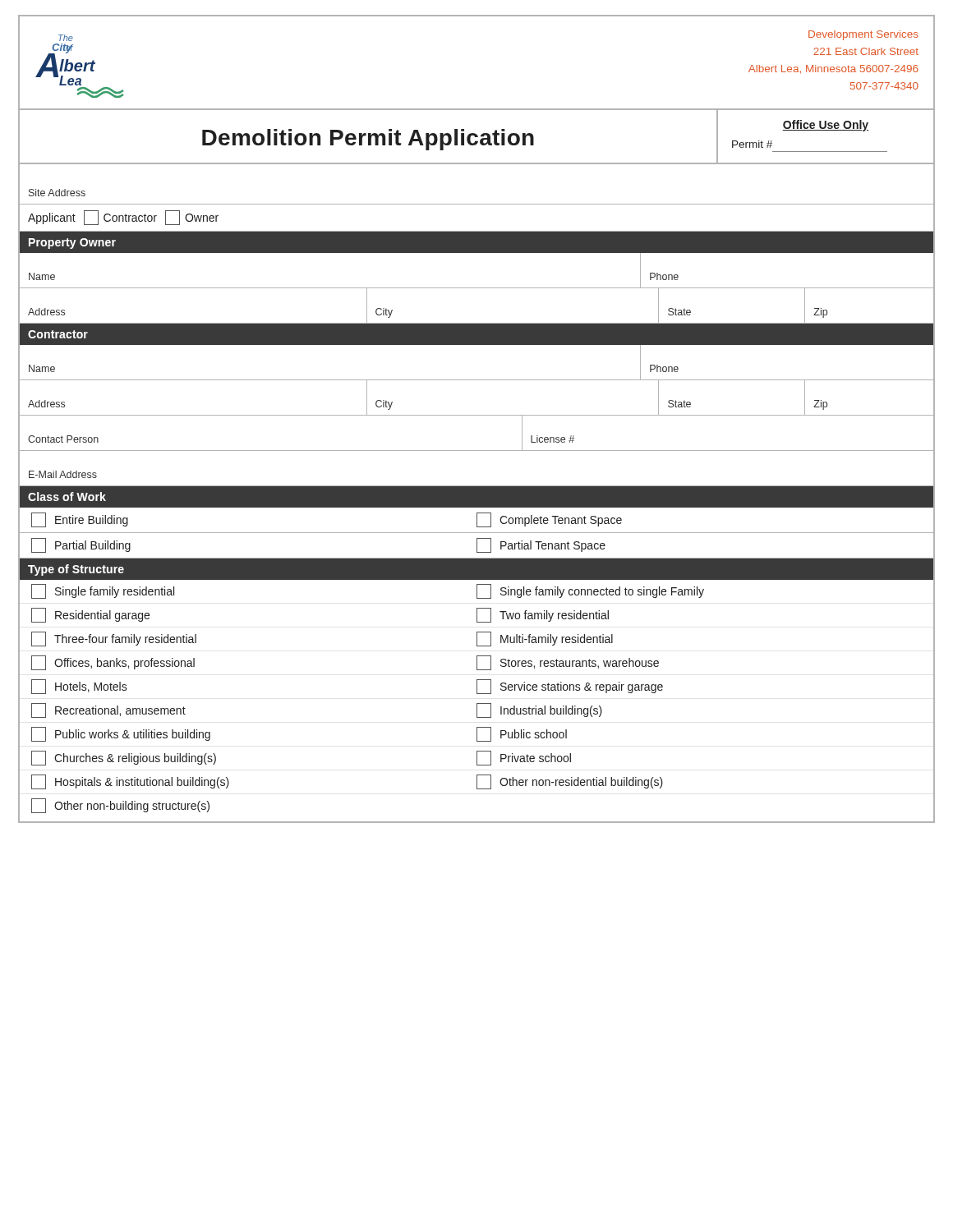The width and height of the screenshot is (953, 1232).
Task: Find the block on this page that starts "Churches & religious building(s) Private"
Action: (476, 758)
